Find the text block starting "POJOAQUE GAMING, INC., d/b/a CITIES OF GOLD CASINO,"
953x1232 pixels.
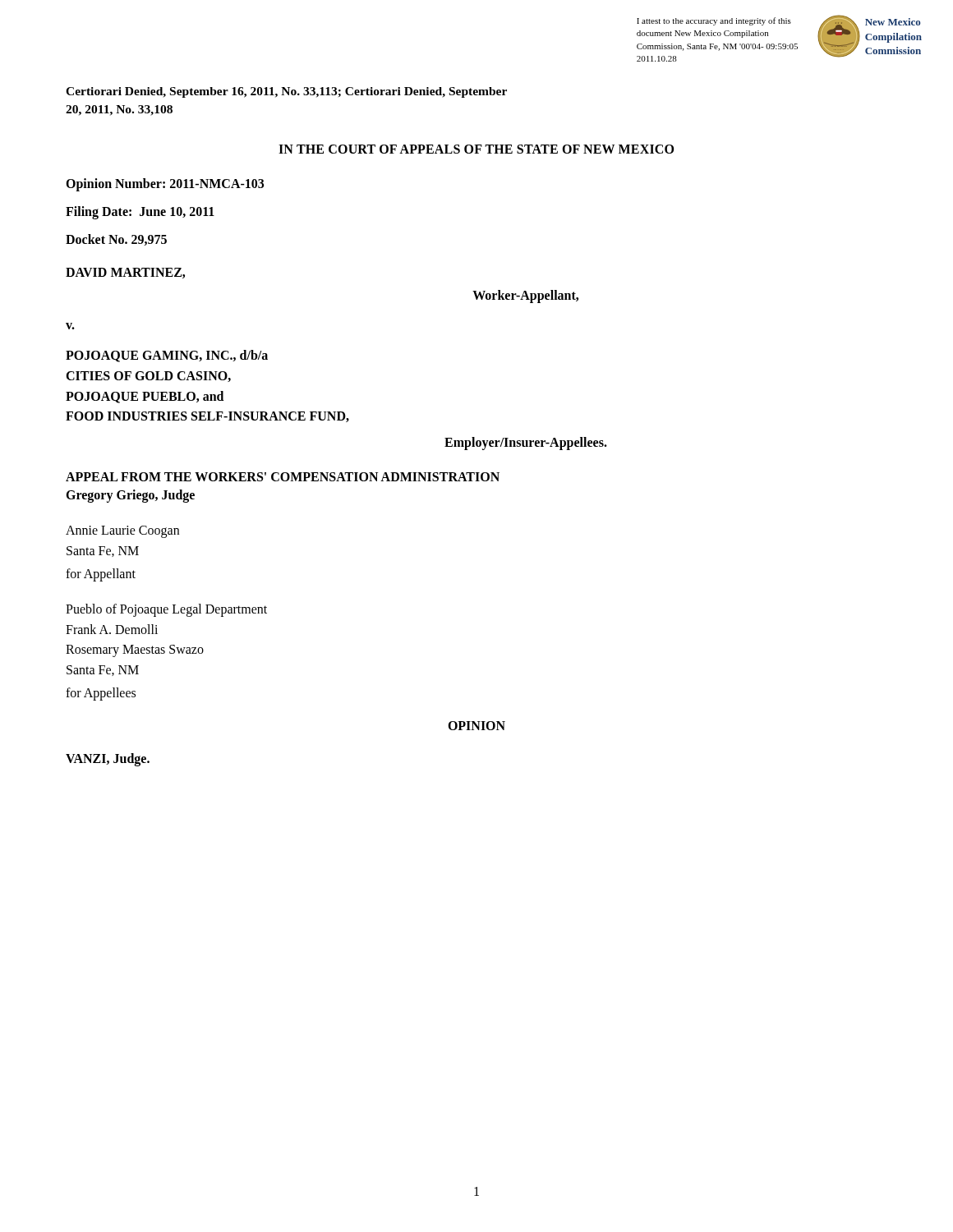pos(207,386)
